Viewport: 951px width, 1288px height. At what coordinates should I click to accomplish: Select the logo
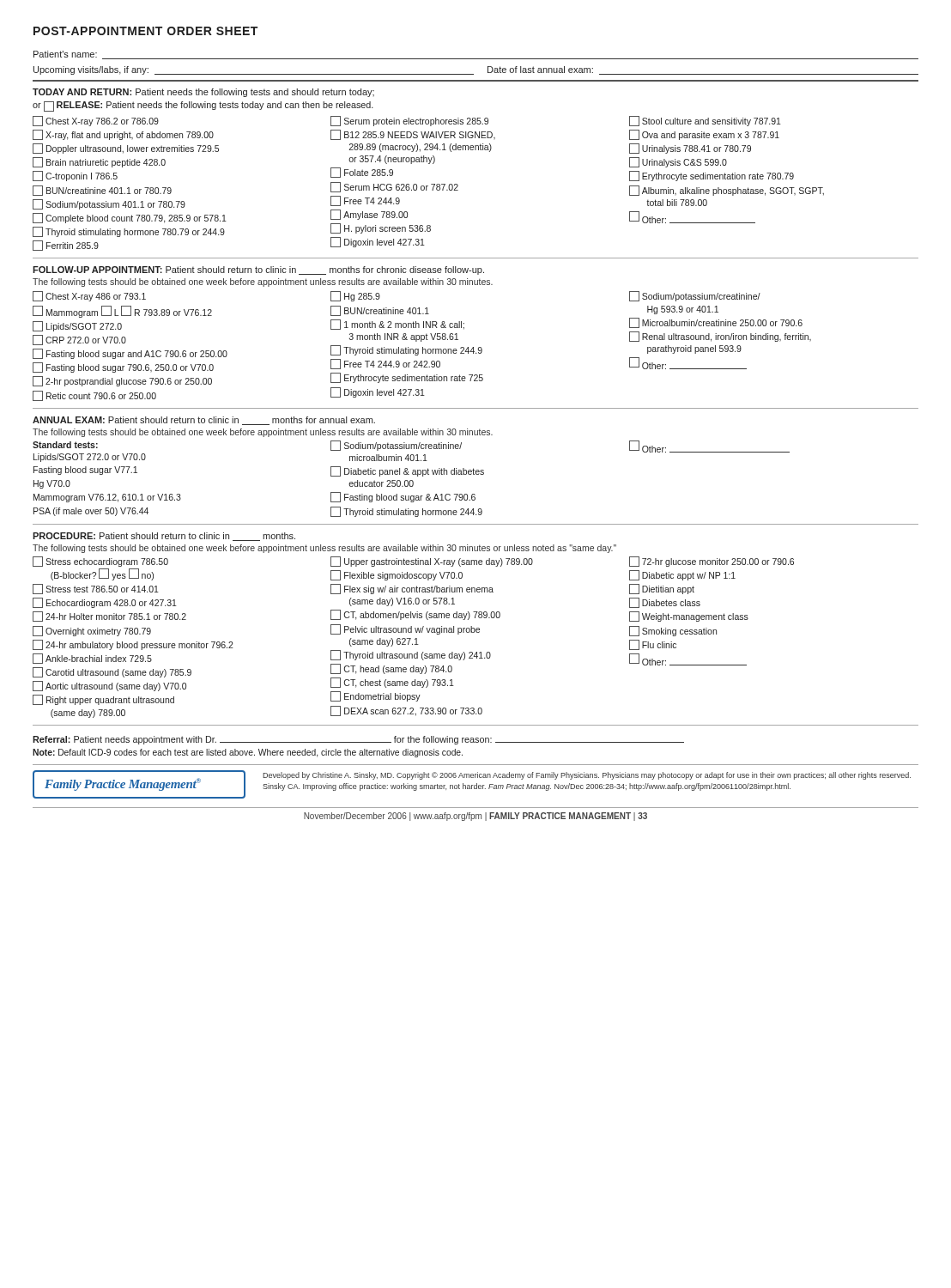tap(139, 784)
